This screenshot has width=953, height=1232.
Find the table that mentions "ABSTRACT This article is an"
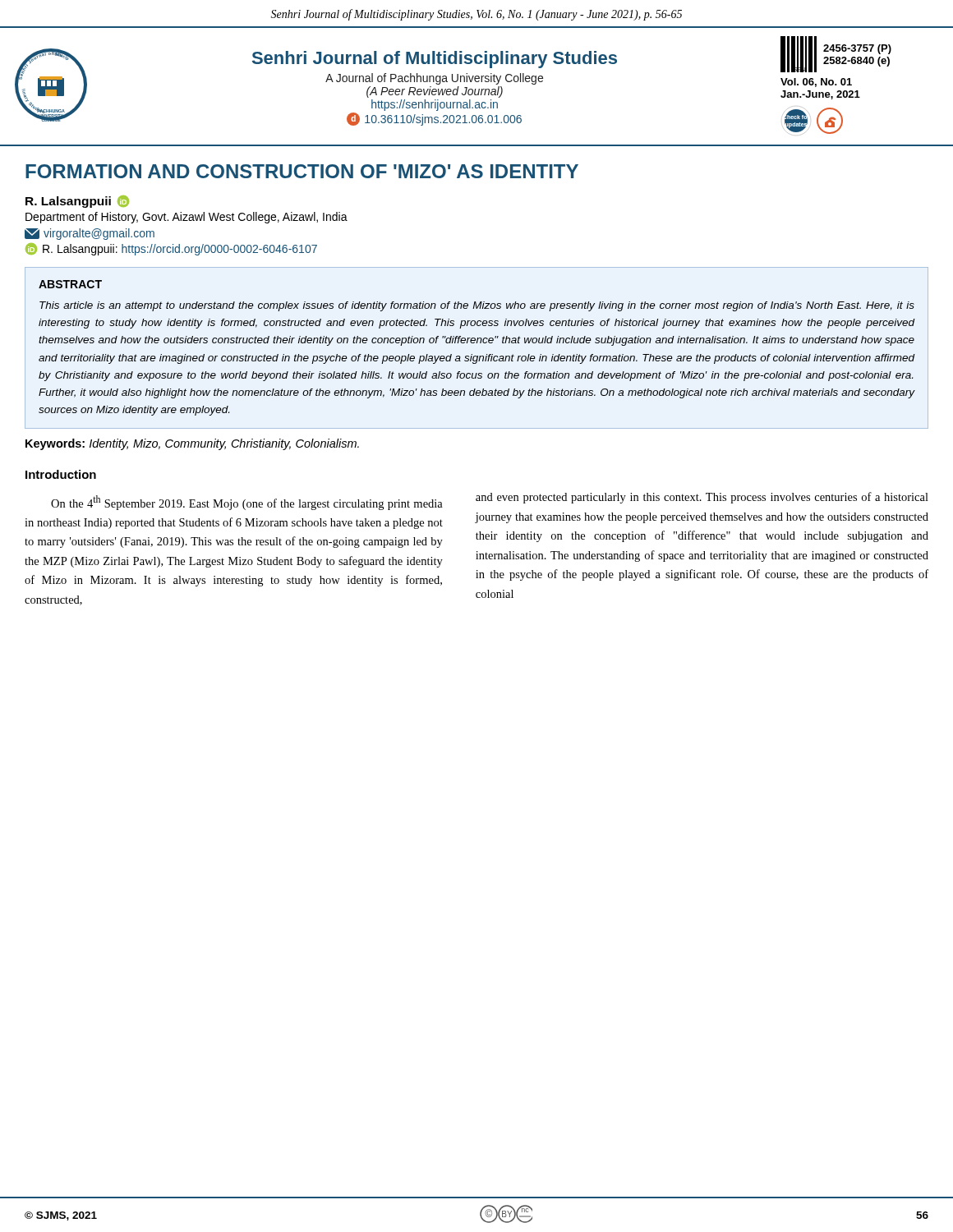(476, 348)
